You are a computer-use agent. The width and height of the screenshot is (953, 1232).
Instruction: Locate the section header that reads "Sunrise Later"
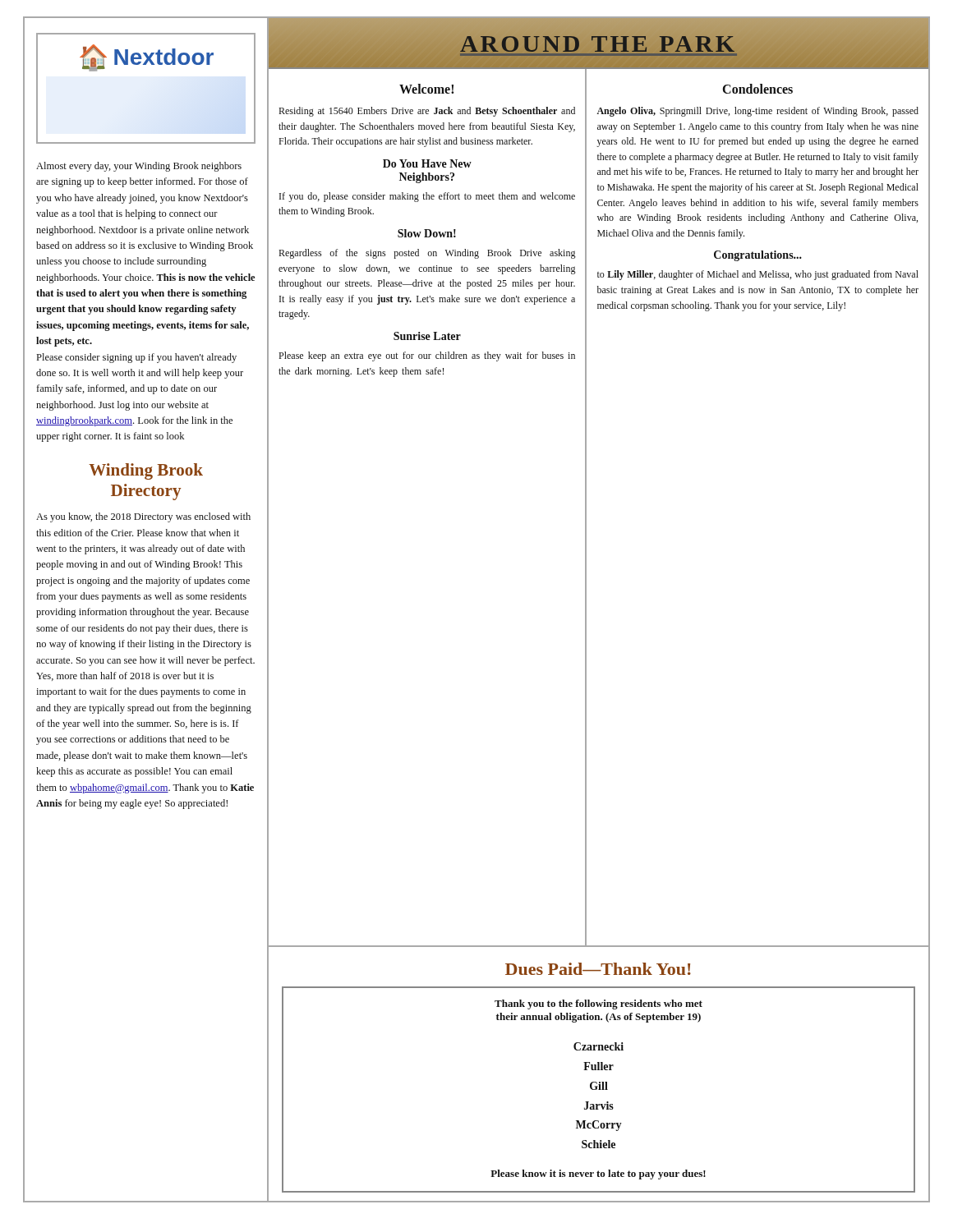pos(427,336)
